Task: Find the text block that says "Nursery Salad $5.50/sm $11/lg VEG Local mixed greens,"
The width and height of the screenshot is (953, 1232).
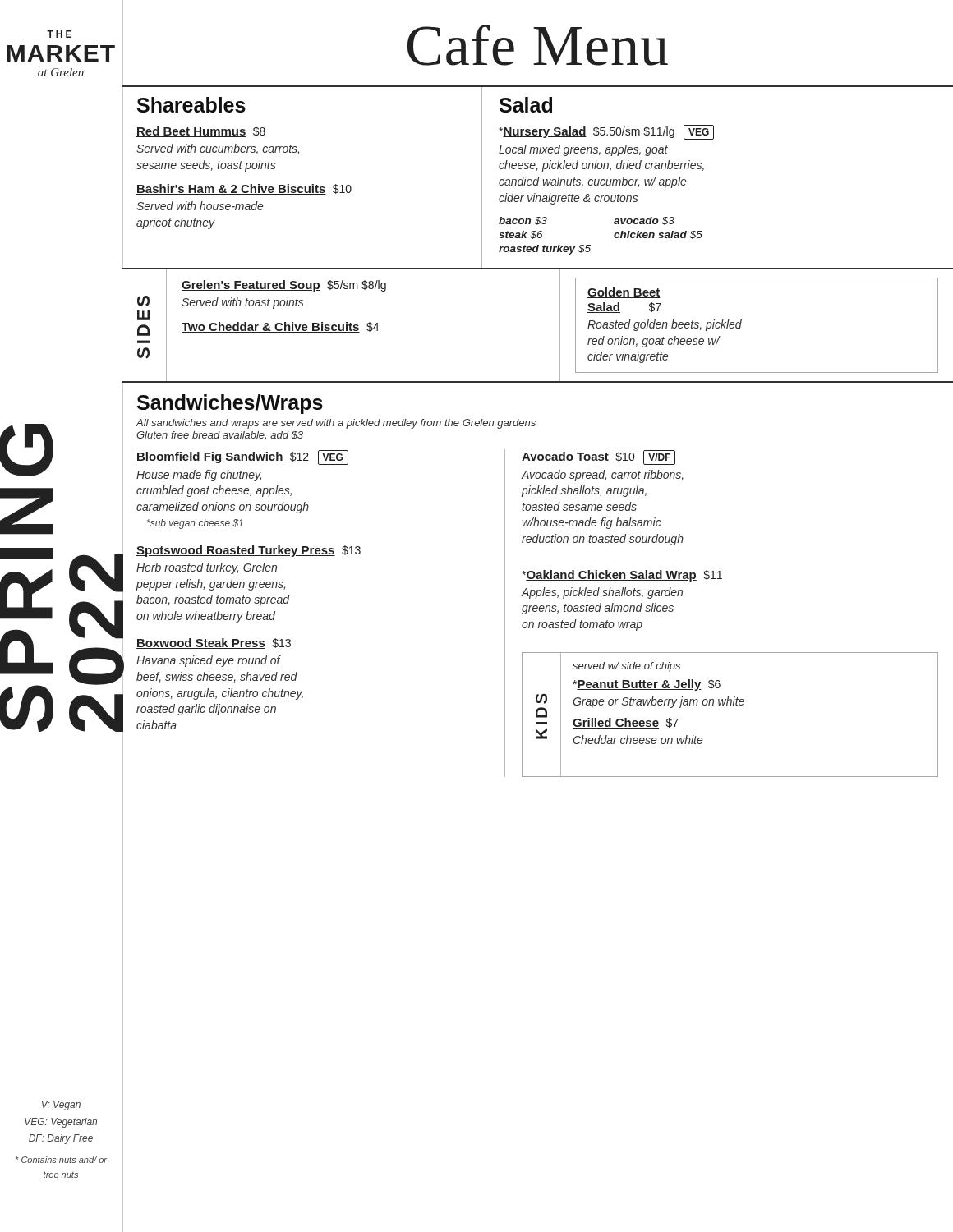Action: (x=606, y=132)
